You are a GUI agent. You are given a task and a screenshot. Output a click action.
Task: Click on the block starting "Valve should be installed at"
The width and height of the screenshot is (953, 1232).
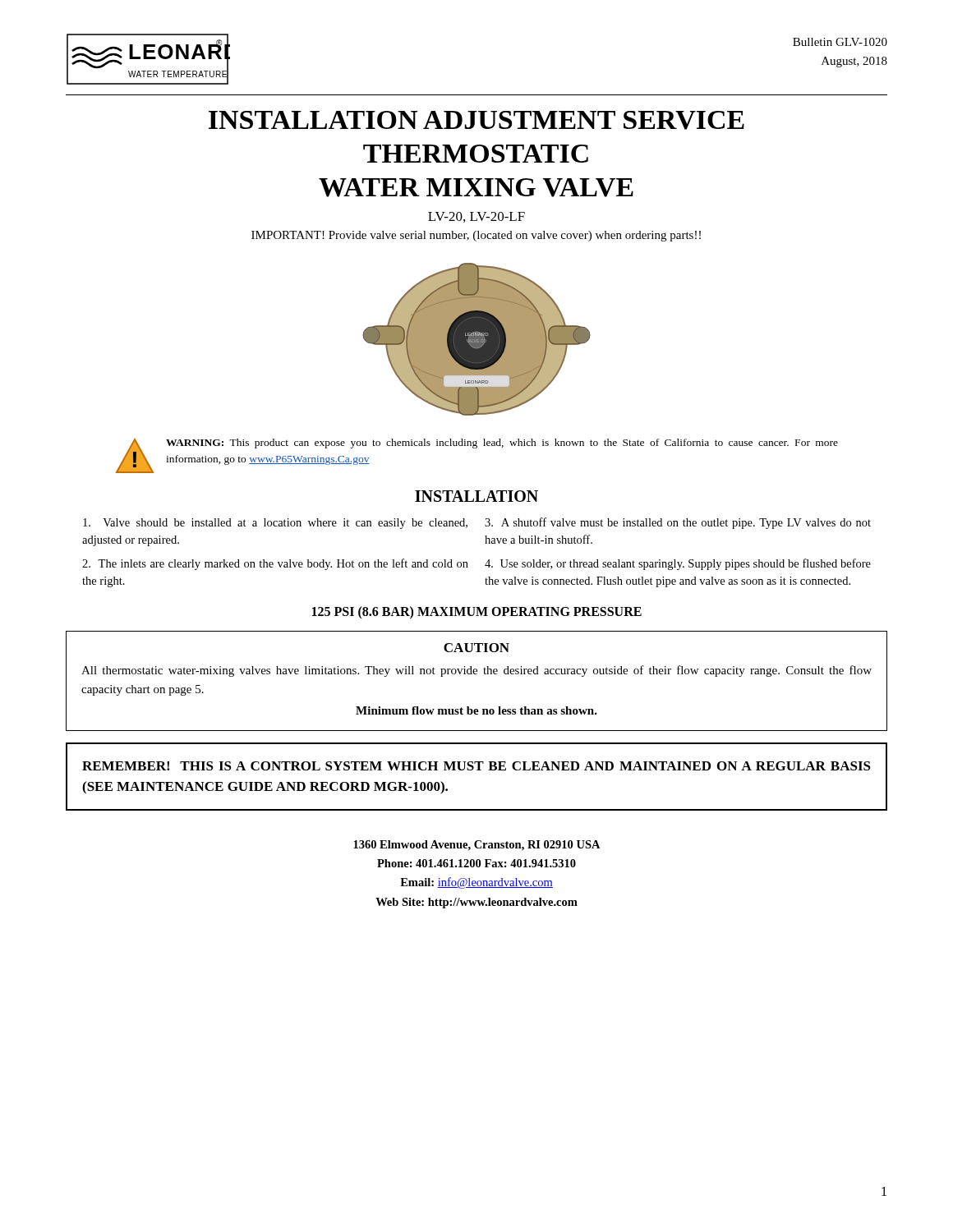pos(275,531)
